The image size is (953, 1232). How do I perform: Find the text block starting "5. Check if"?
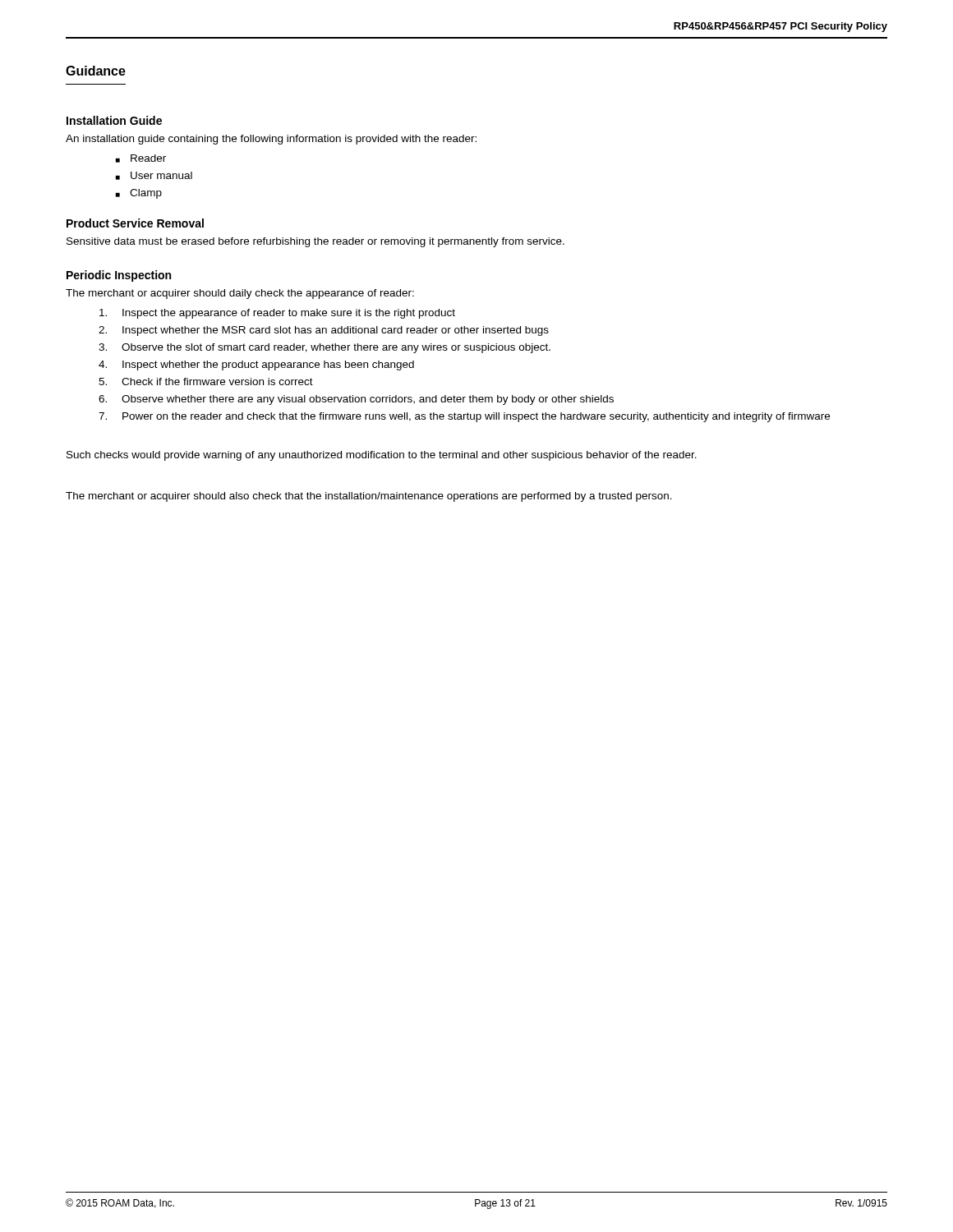[206, 381]
